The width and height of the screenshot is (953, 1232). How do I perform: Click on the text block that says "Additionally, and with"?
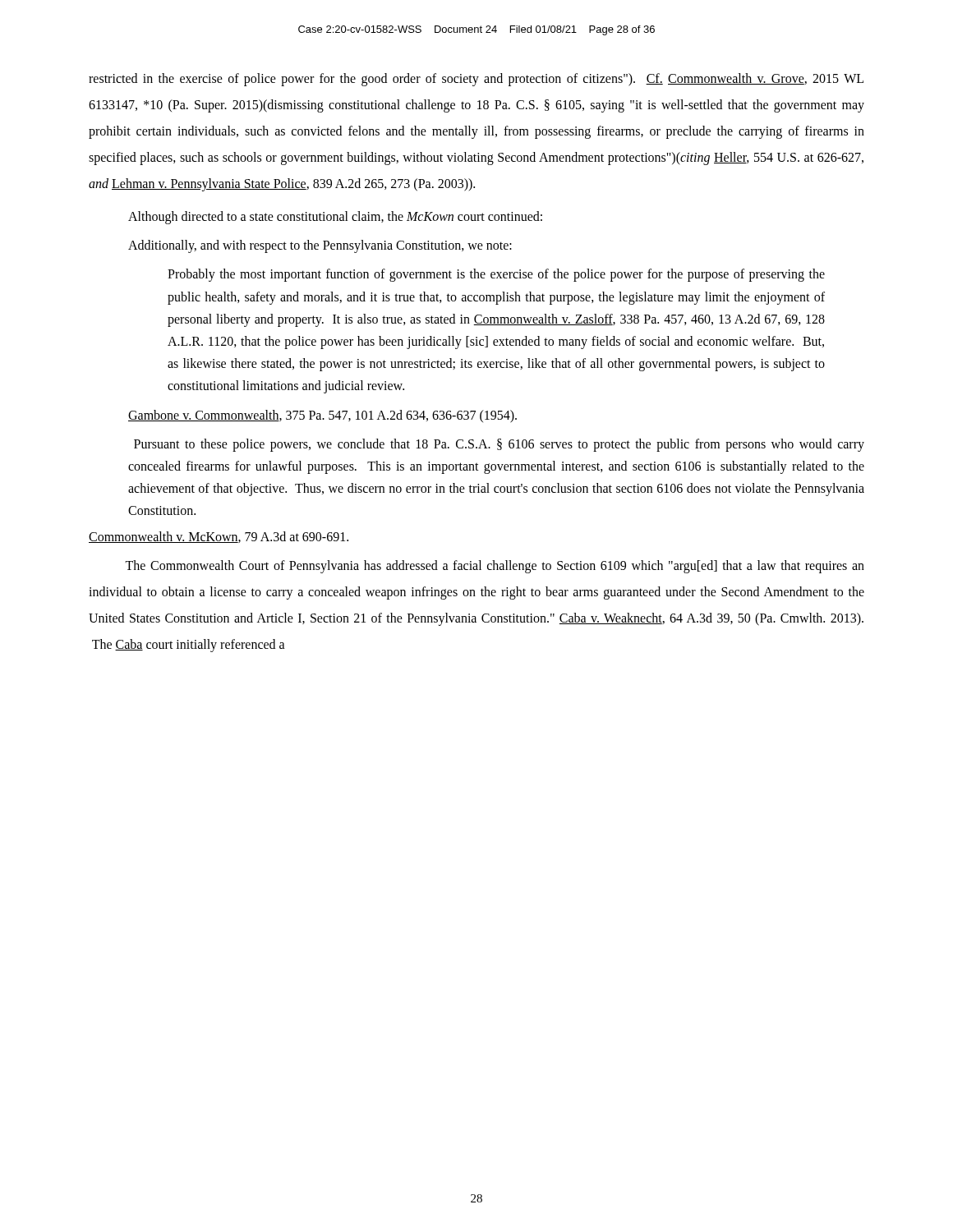coord(320,245)
